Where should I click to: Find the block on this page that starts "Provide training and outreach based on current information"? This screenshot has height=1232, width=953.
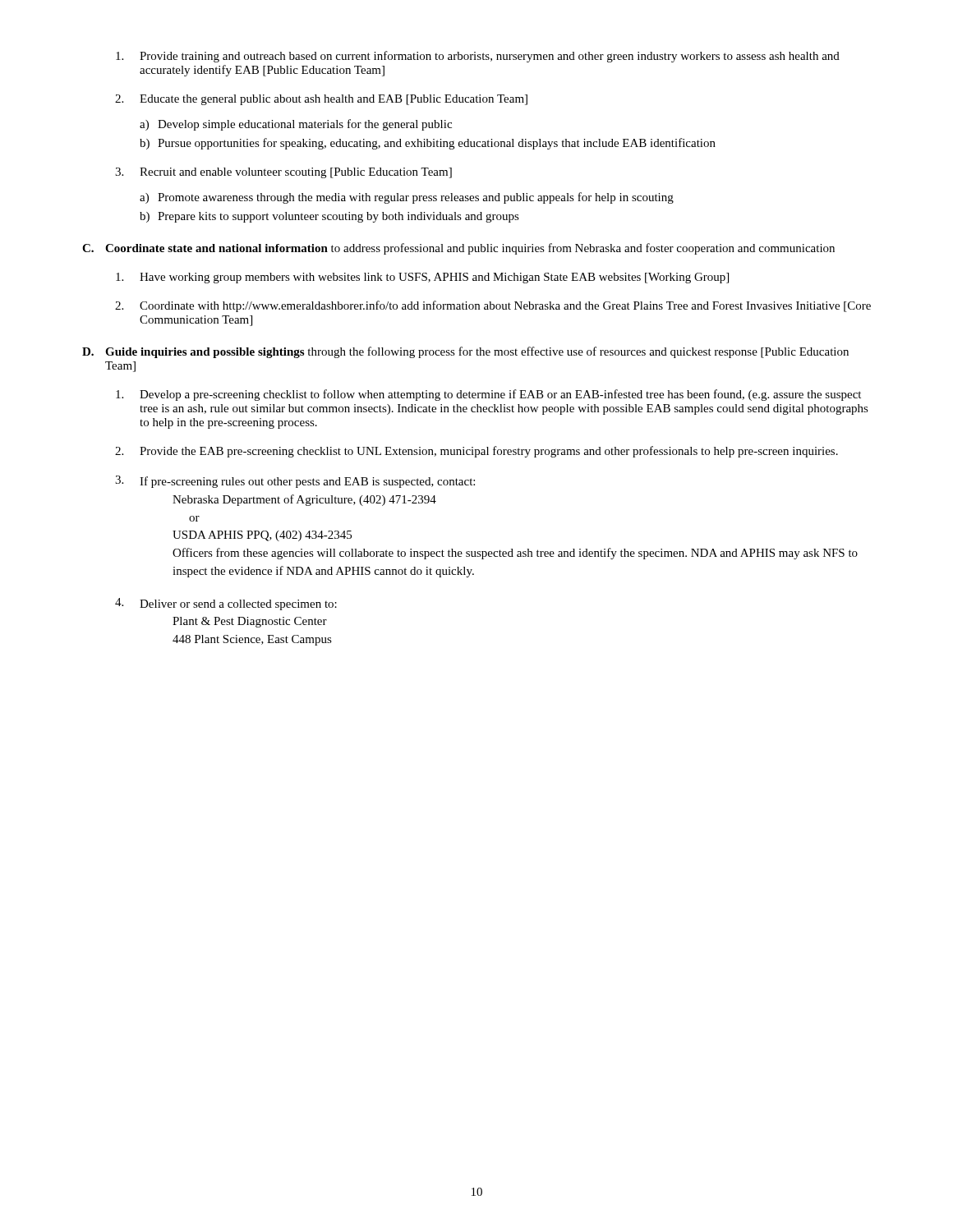tap(497, 63)
